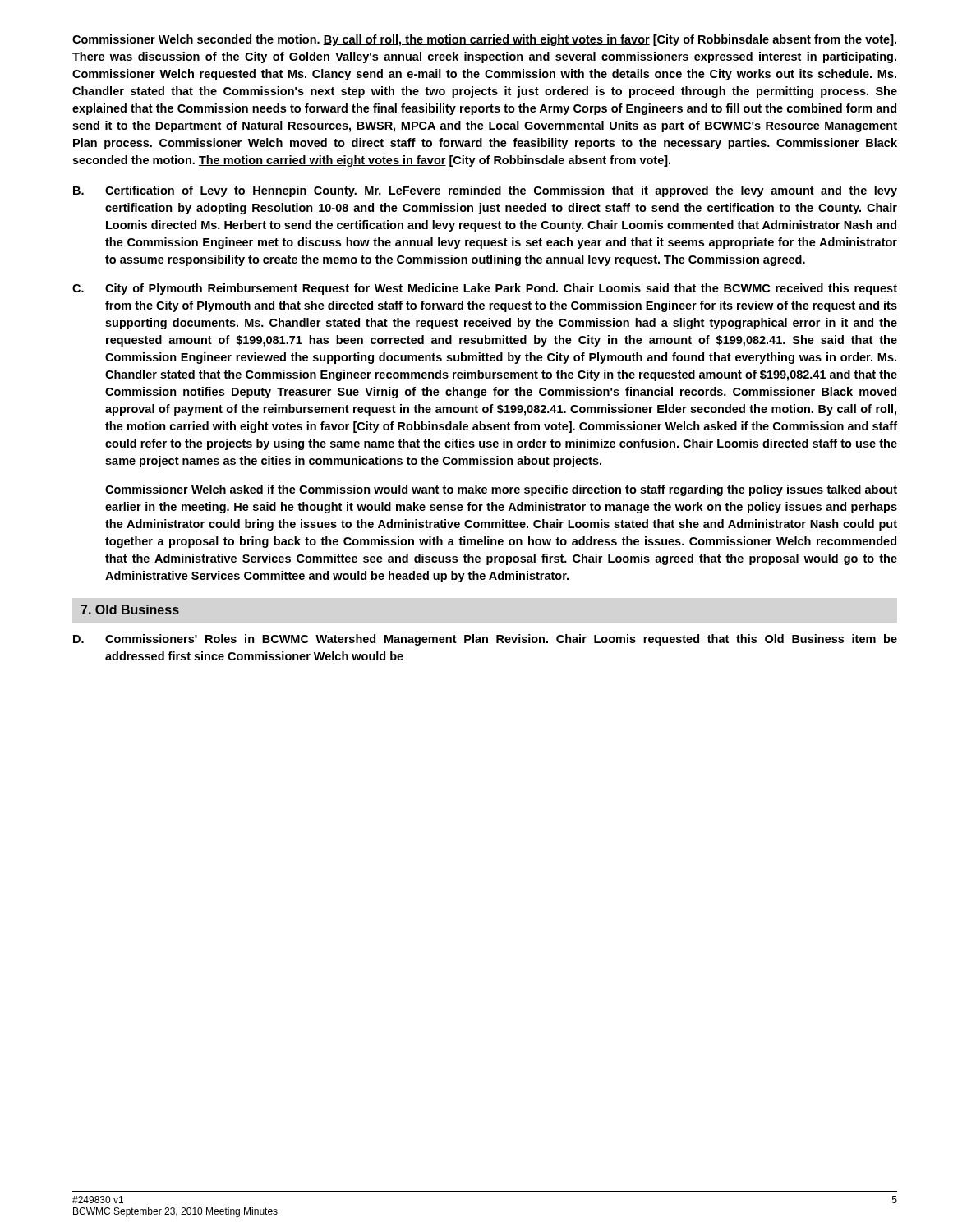The height and width of the screenshot is (1232, 953).
Task: Locate the text block containing "Commissioner Welch asked"
Action: tap(501, 533)
